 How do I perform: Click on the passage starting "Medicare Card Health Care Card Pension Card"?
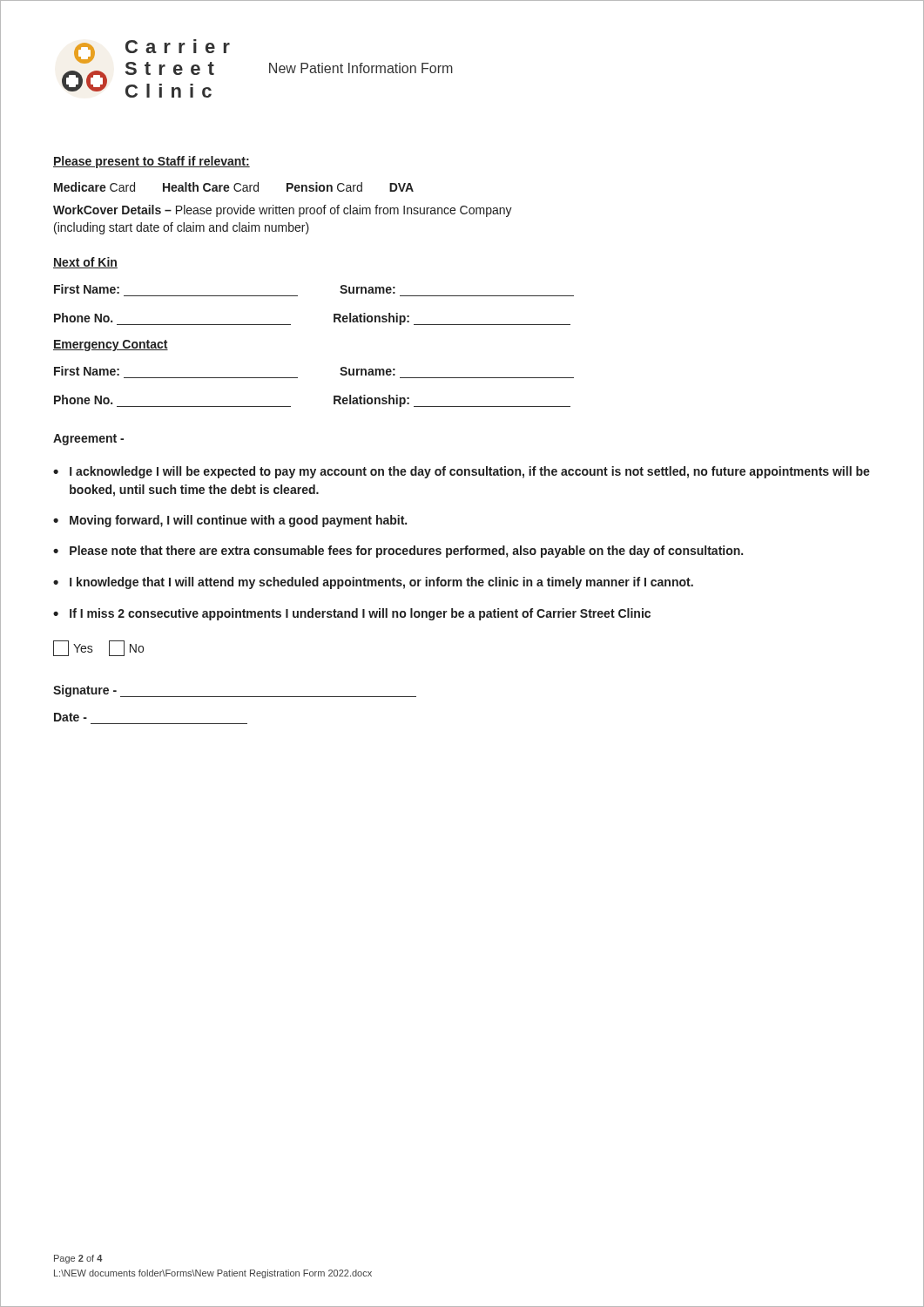233,187
